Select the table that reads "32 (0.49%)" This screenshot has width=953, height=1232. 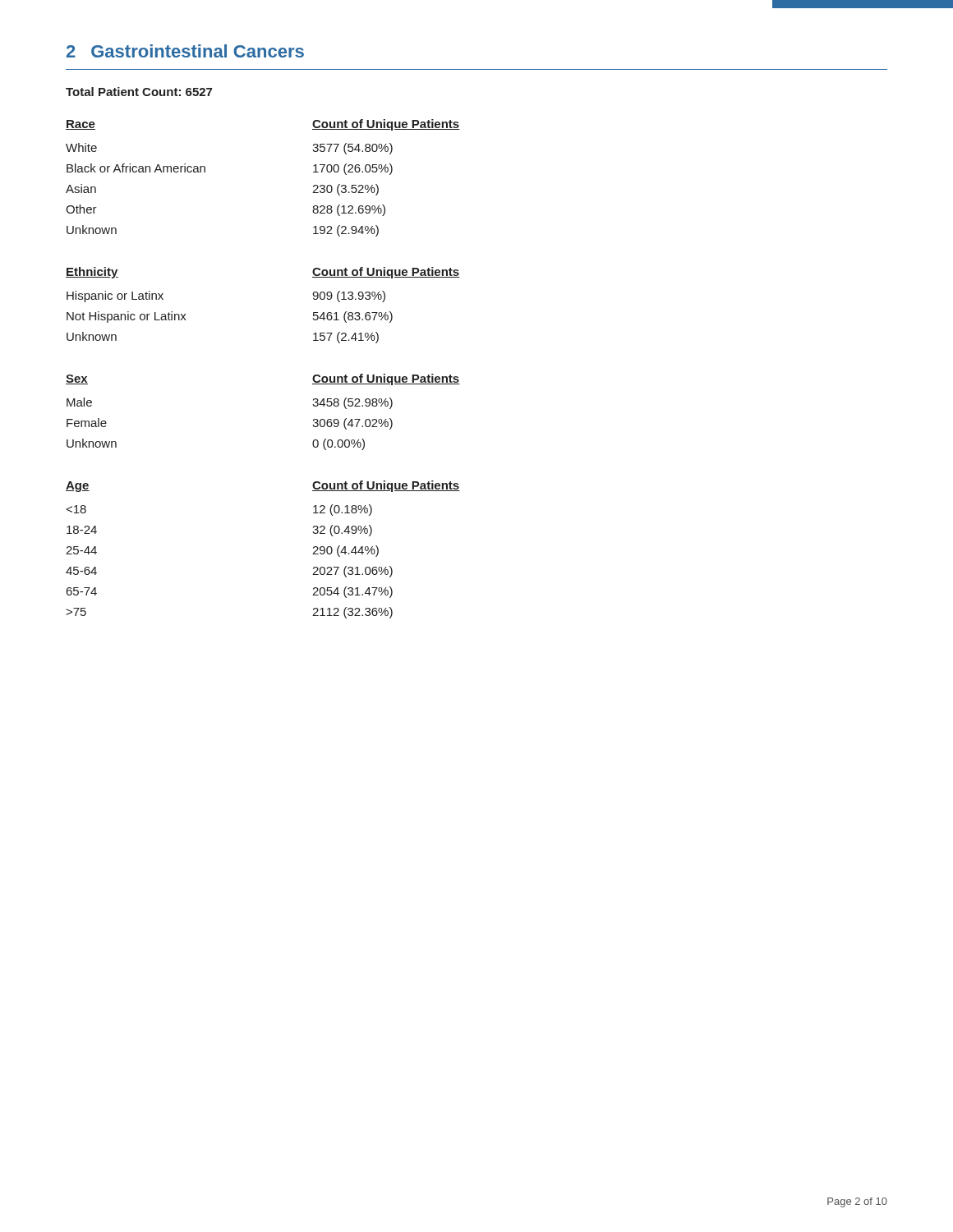click(476, 550)
